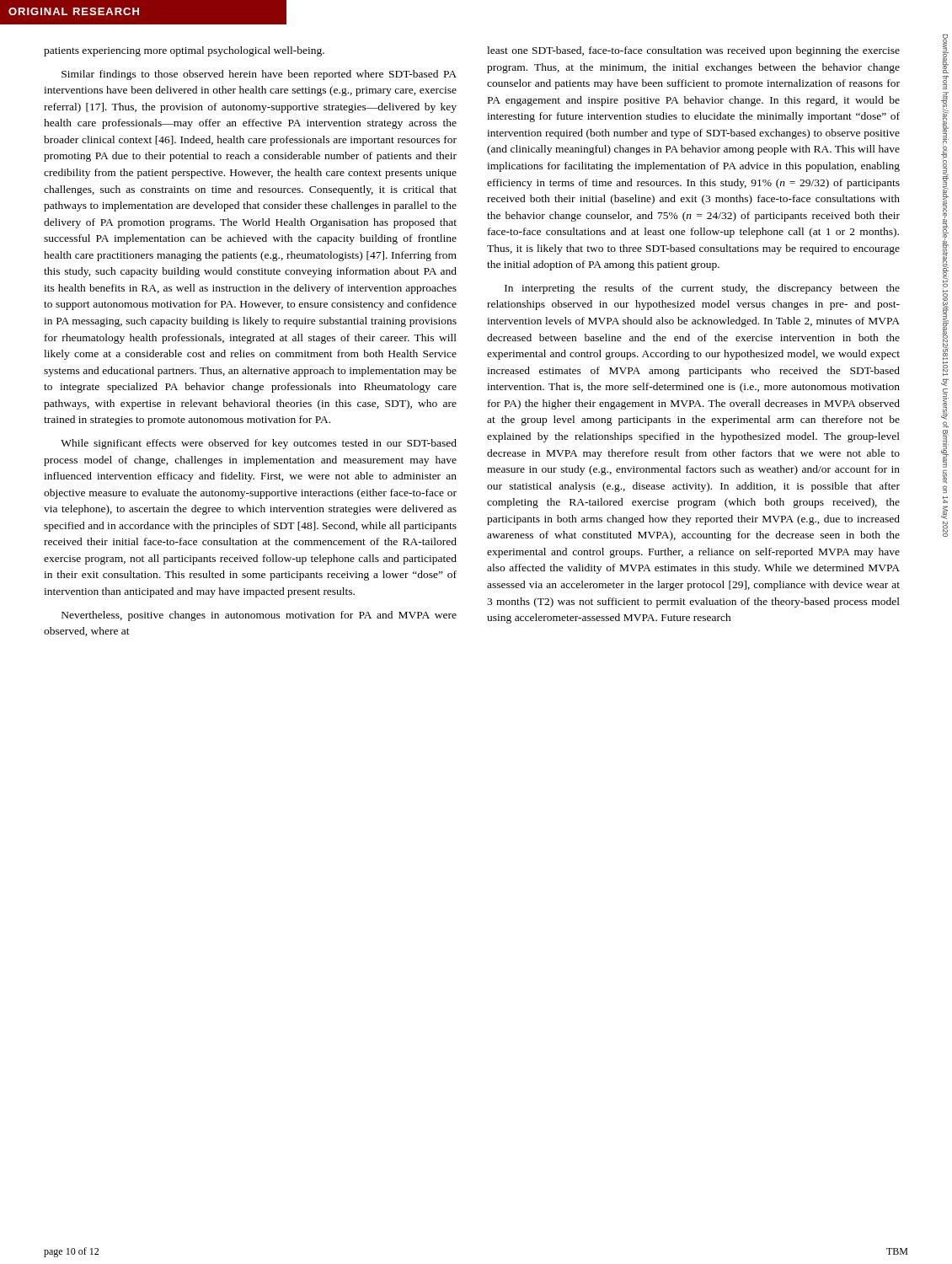
Task: Find the block on this page that starts "patients experiencing more optimal"
Action: click(250, 341)
